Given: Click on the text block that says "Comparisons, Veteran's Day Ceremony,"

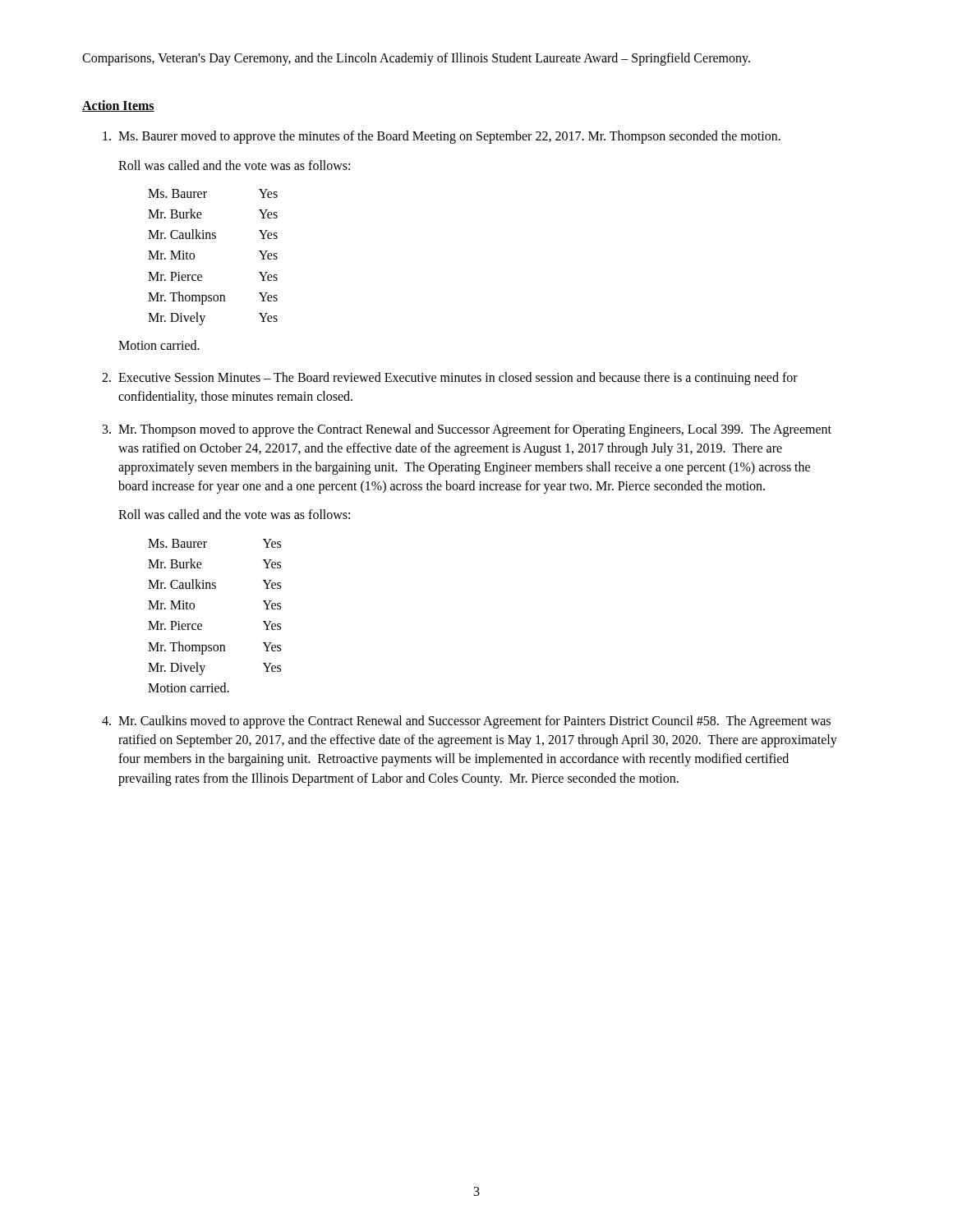Looking at the screenshot, I should [417, 58].
